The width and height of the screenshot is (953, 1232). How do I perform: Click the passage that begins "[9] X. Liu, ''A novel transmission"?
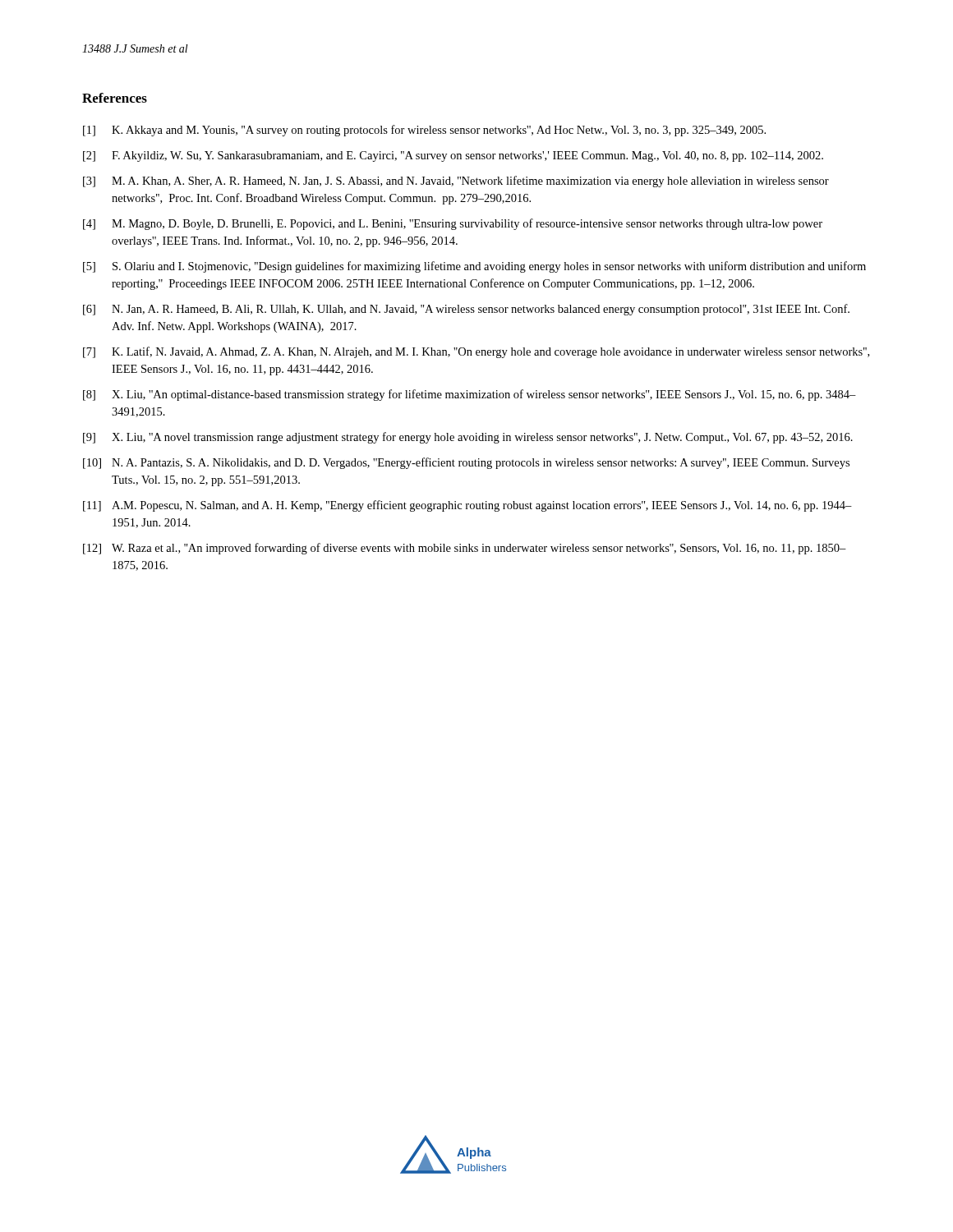(x=476, y=438)
